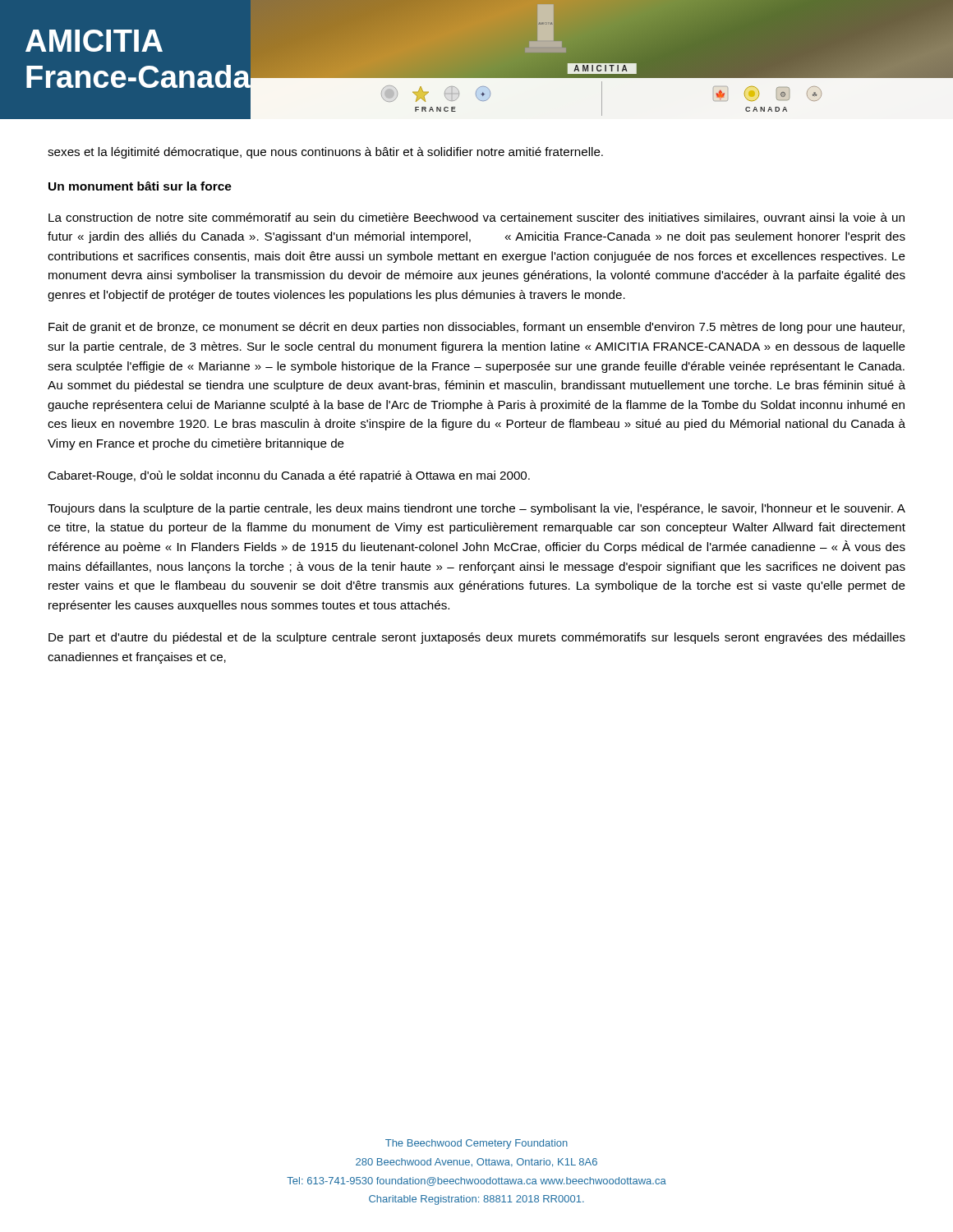Viewport: 953px width, 1232px height.
Task: Locate the text block that says "sexes et la légitimité démocratique, que nous"
Action: pyautogui.click(x=476, y=152)
